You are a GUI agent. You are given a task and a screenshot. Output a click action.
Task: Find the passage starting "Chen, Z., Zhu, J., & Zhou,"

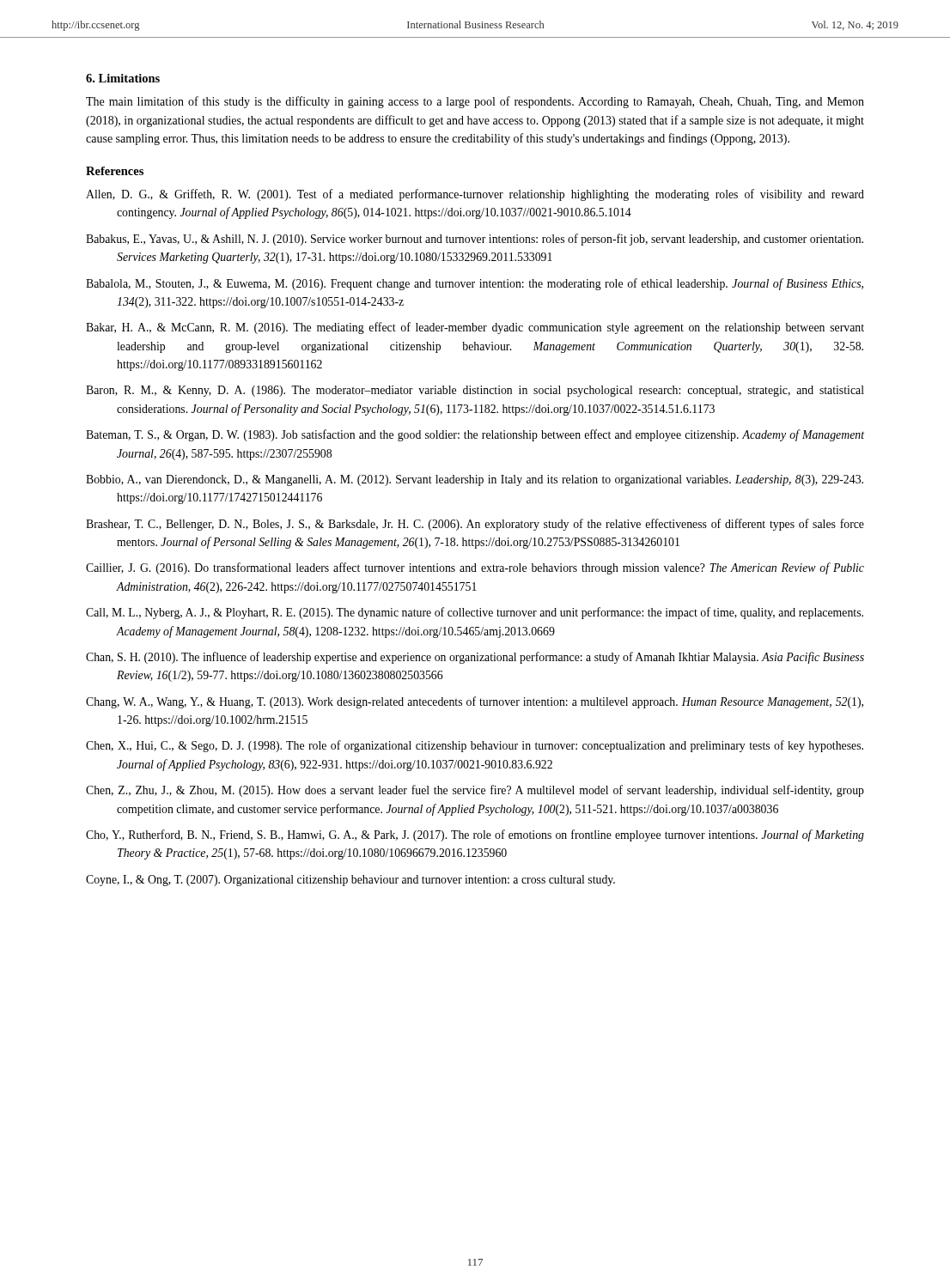[x=475, y=800]
